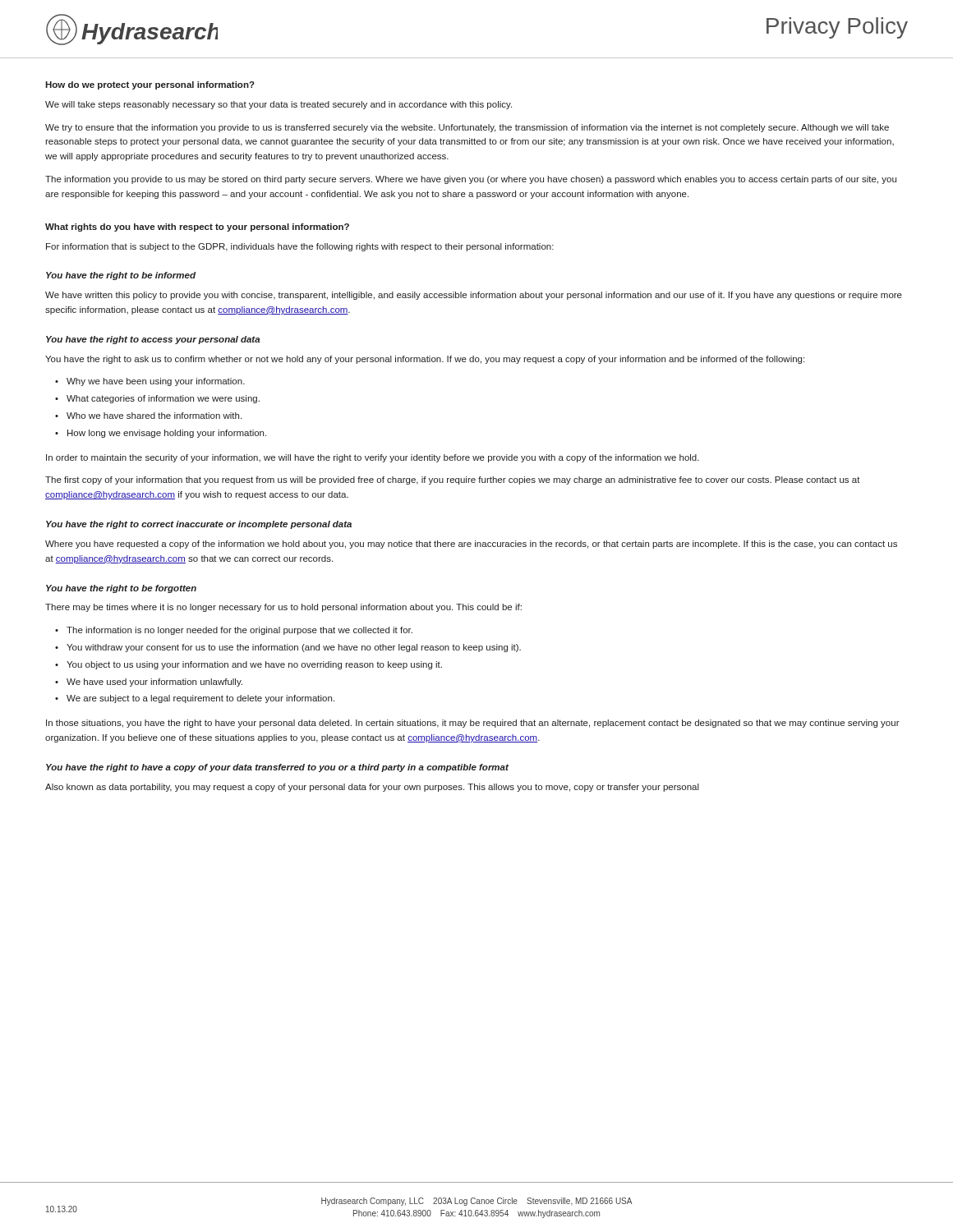Find the passage starting "How long we envisage holding your information."
Image resolution: width=953 pixels, height=1232 pixels.
point(167,433)
